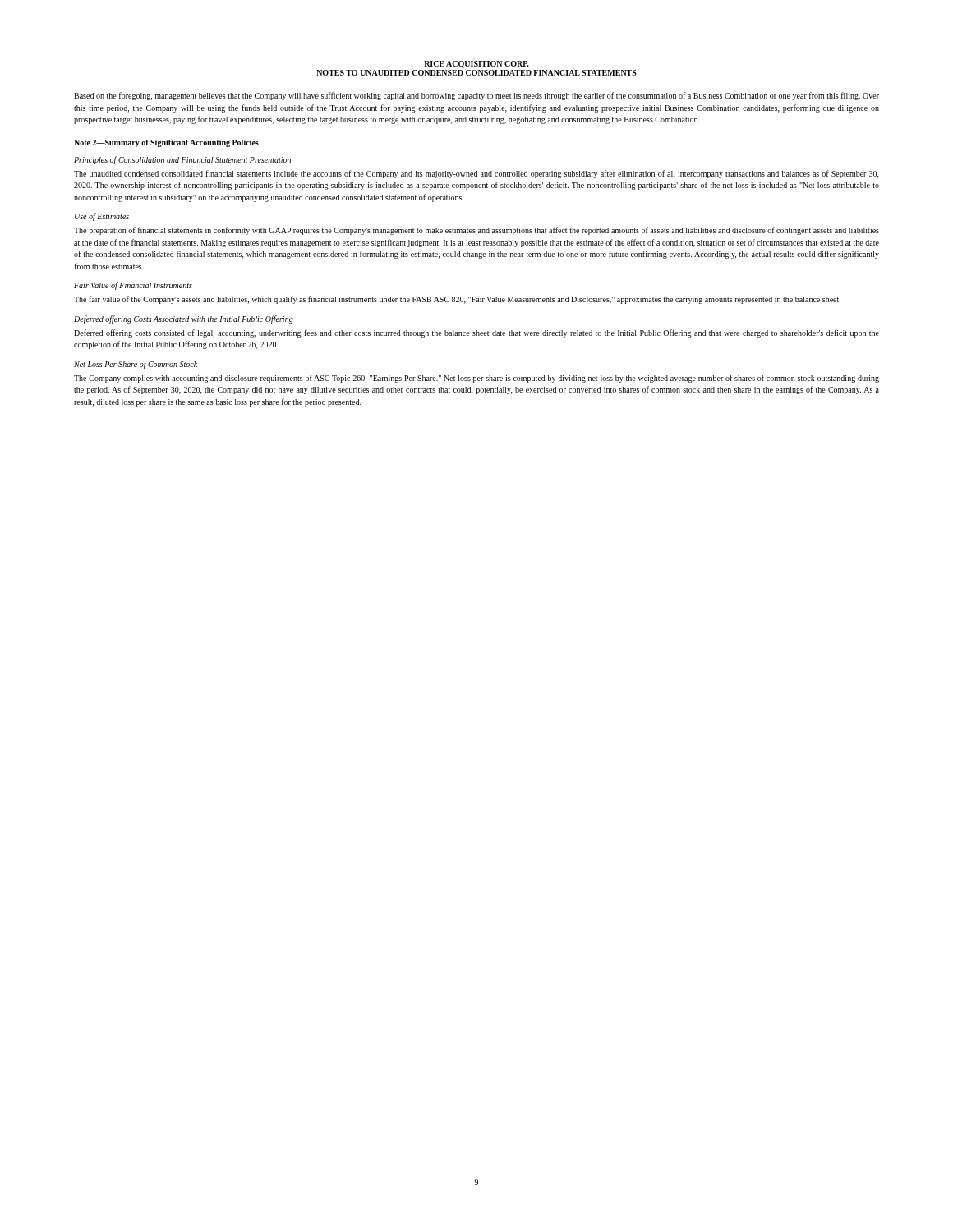Click on the block starting "Based on the foregoing, management"
The height and width of the screenshot is (1232, 953).
coord(476,108)
